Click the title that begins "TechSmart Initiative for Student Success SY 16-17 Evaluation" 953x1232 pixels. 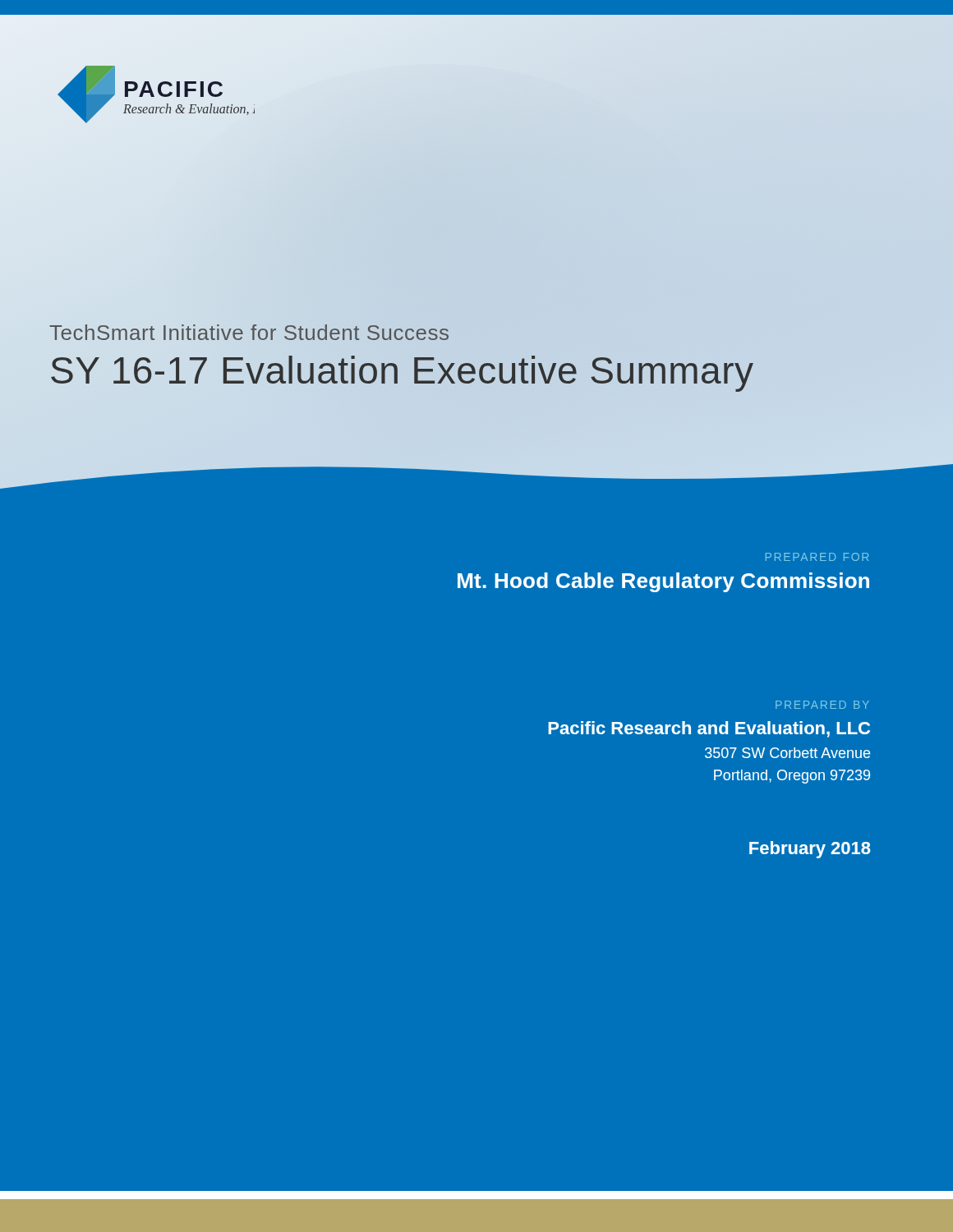point(401,356)
